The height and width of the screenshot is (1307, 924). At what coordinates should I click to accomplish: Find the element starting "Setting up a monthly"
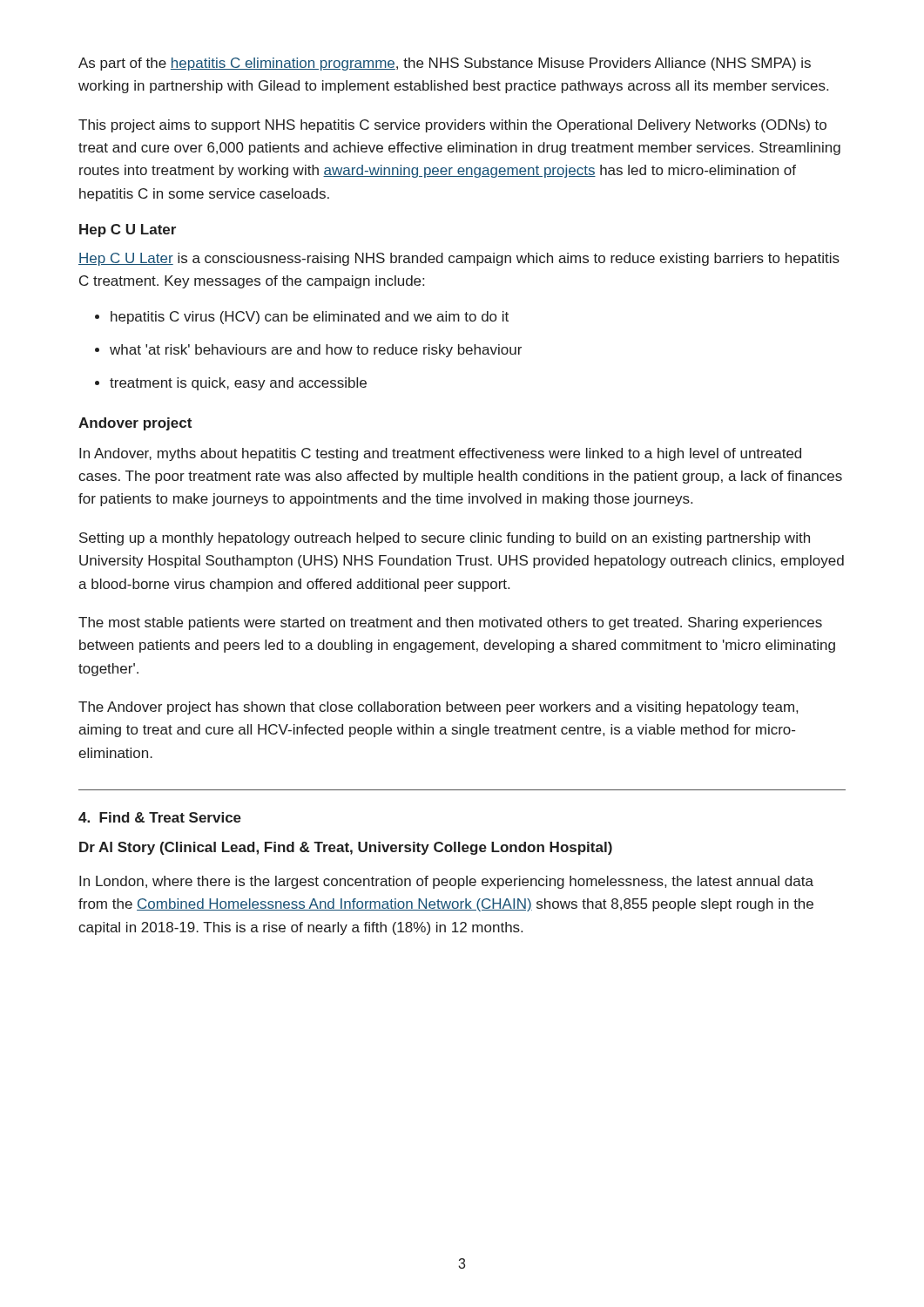[461, 561]
